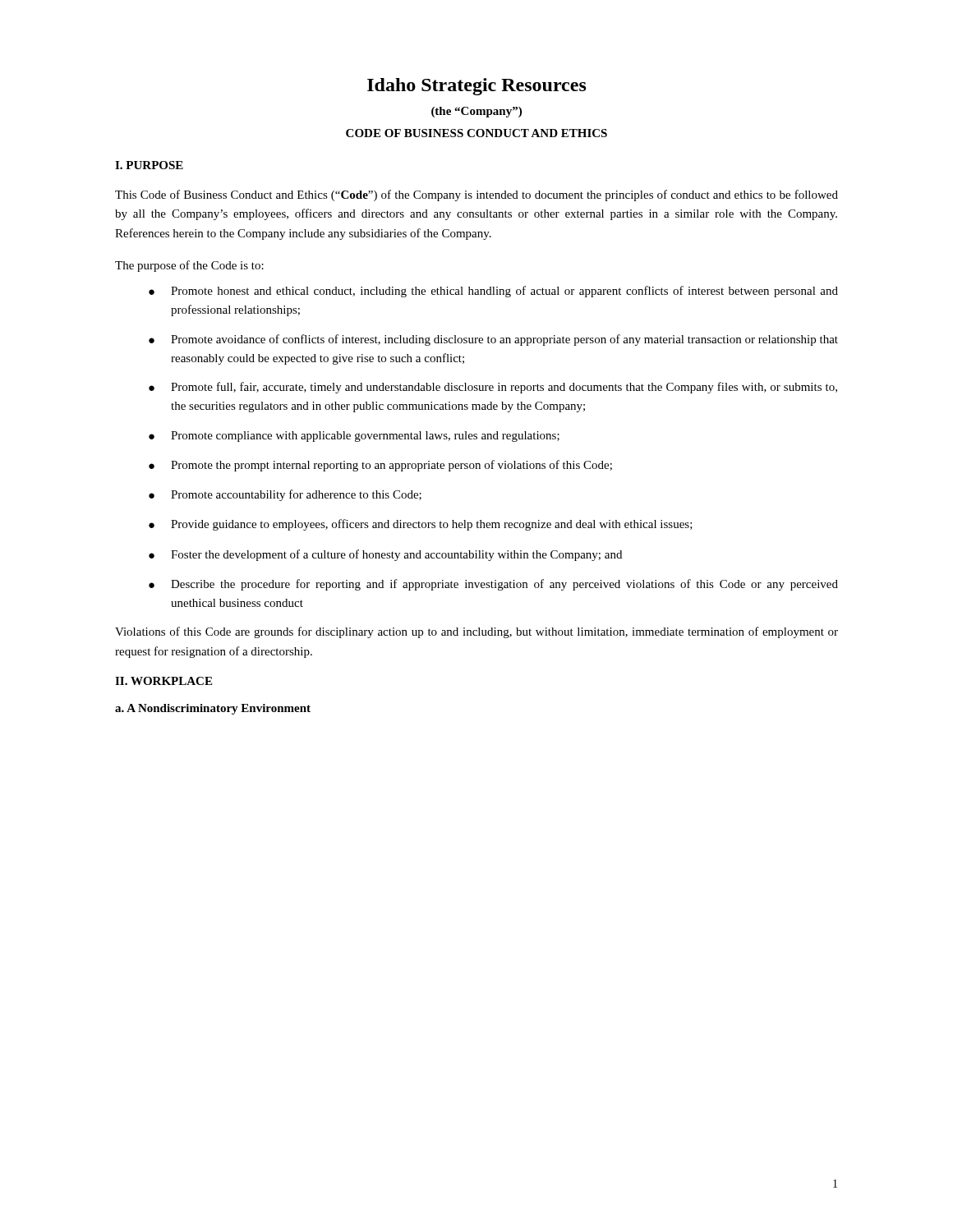Find the section header containing "I. PURPOSE"
953x1232 pixels.
149,165
